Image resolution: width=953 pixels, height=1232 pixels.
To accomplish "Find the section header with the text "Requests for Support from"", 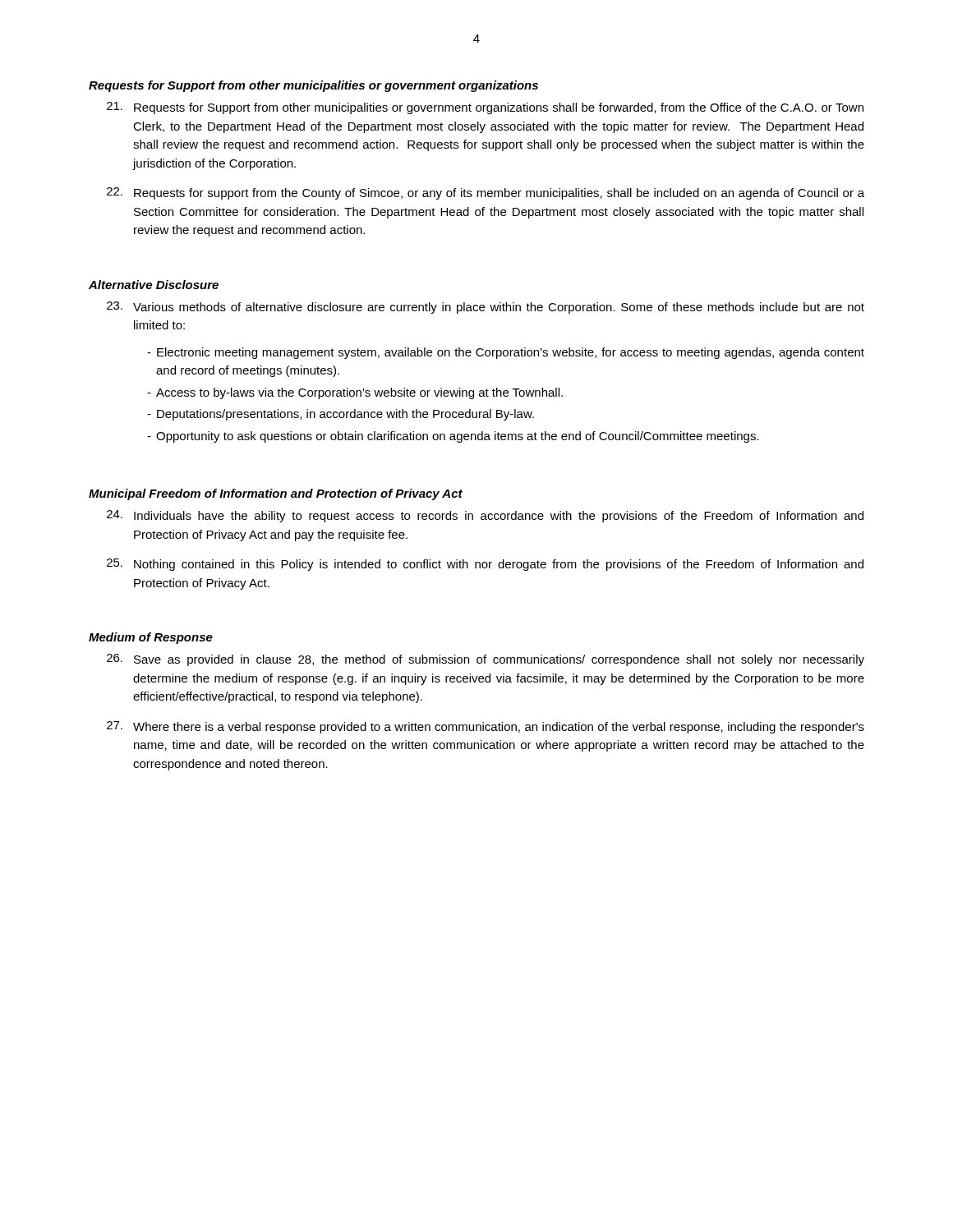I will coord(314,85).
